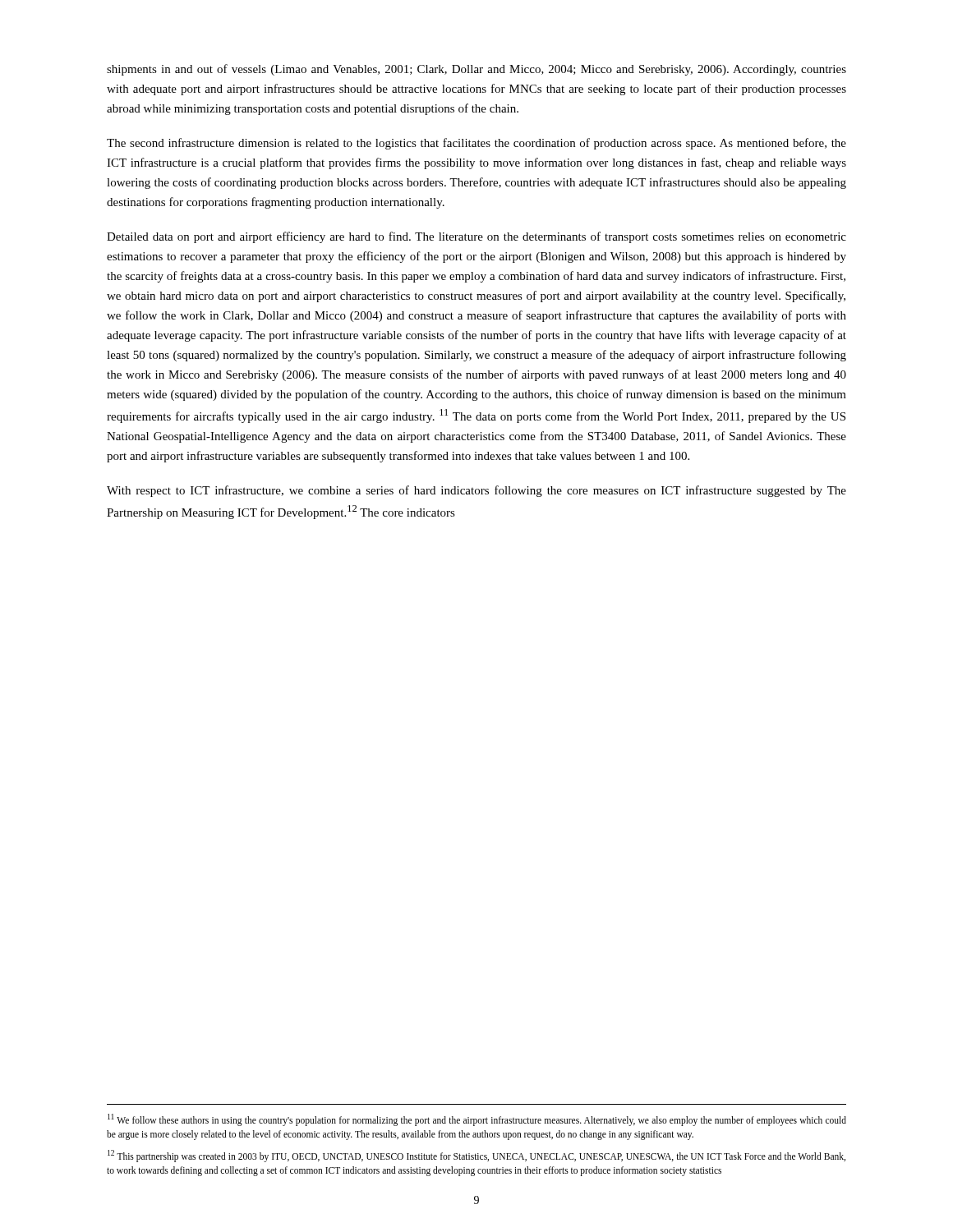This screenshot has height=1232, width=953.
Task: Where is the passage that starts "The second infrastructure dimension is related to"?
Action: 476,172
